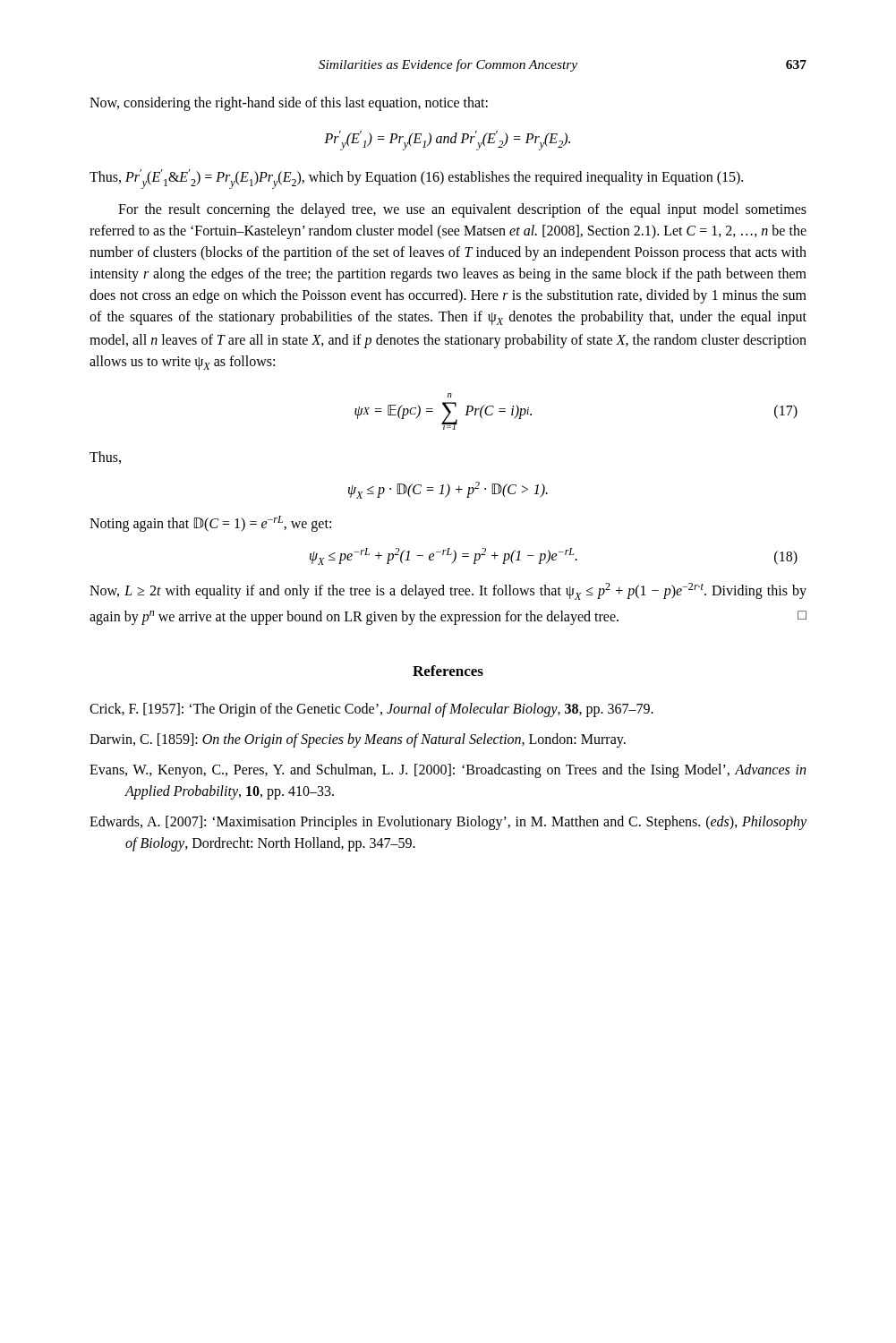Point to the region starting "Darwin, C. [1859]: On the"
The image size is (896, 1343).
(x=358, y=739)
